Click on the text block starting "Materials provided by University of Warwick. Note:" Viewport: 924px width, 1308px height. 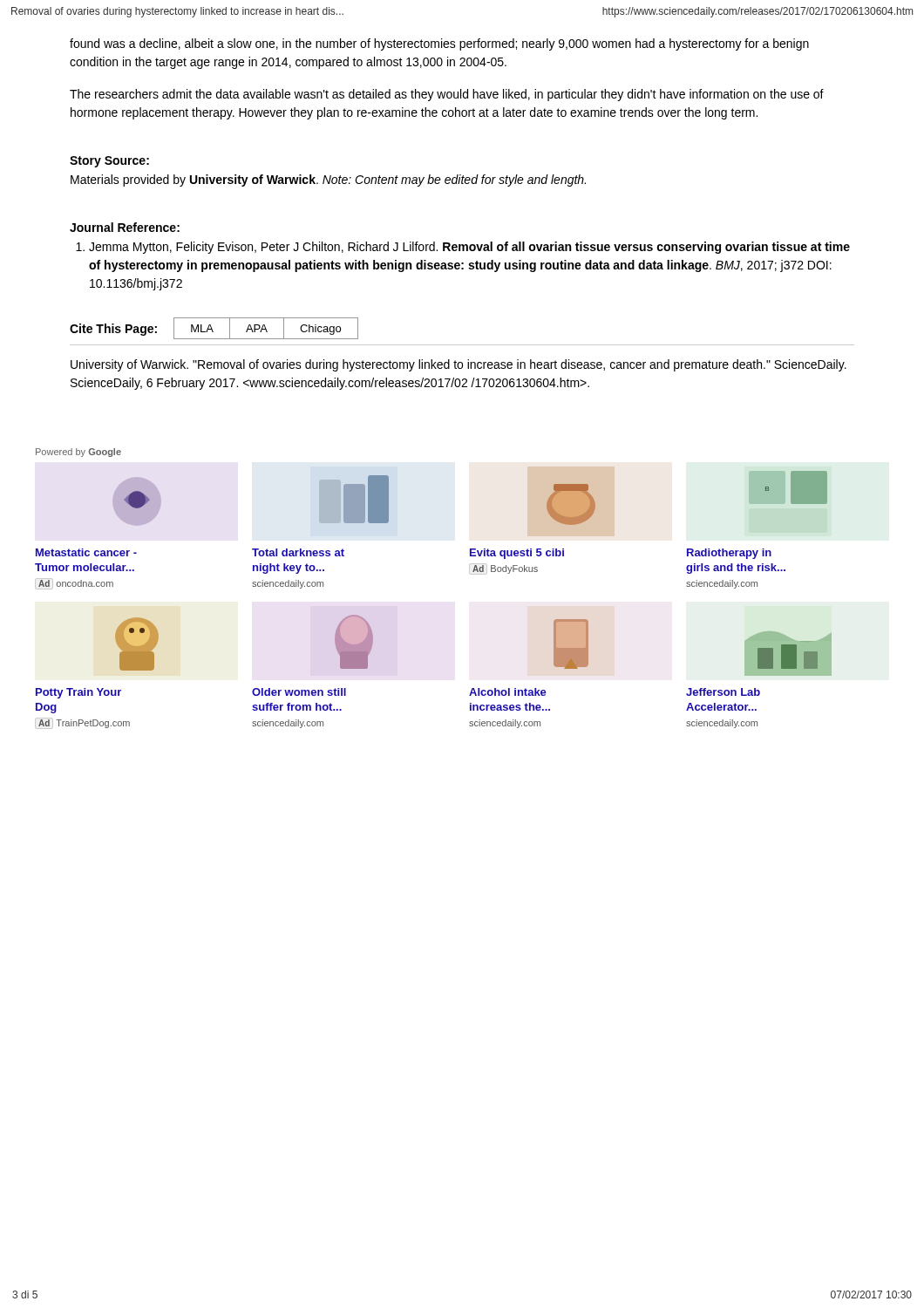(x=329, y=180)
